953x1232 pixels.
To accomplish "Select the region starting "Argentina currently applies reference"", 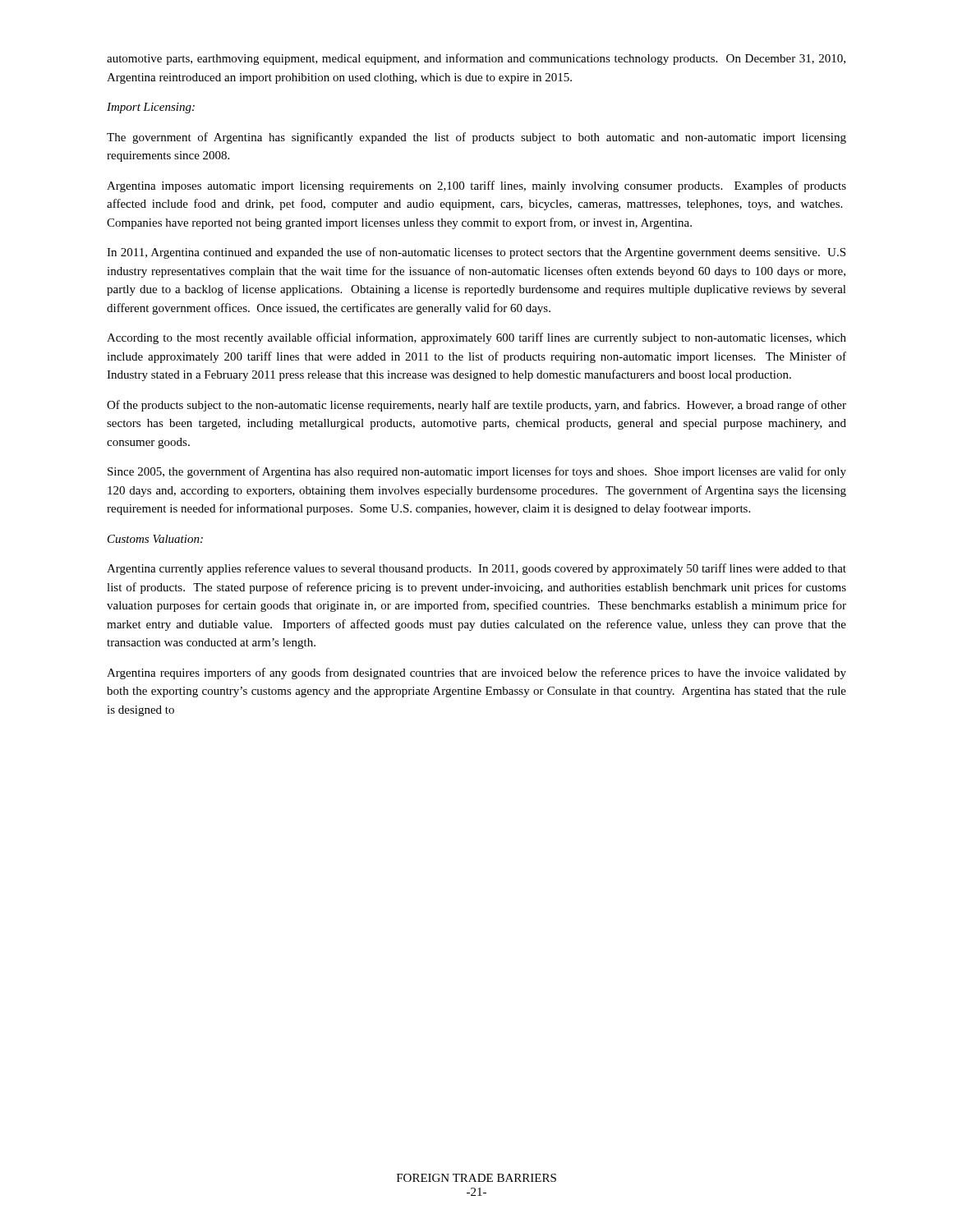I will [x=476, y=605].
